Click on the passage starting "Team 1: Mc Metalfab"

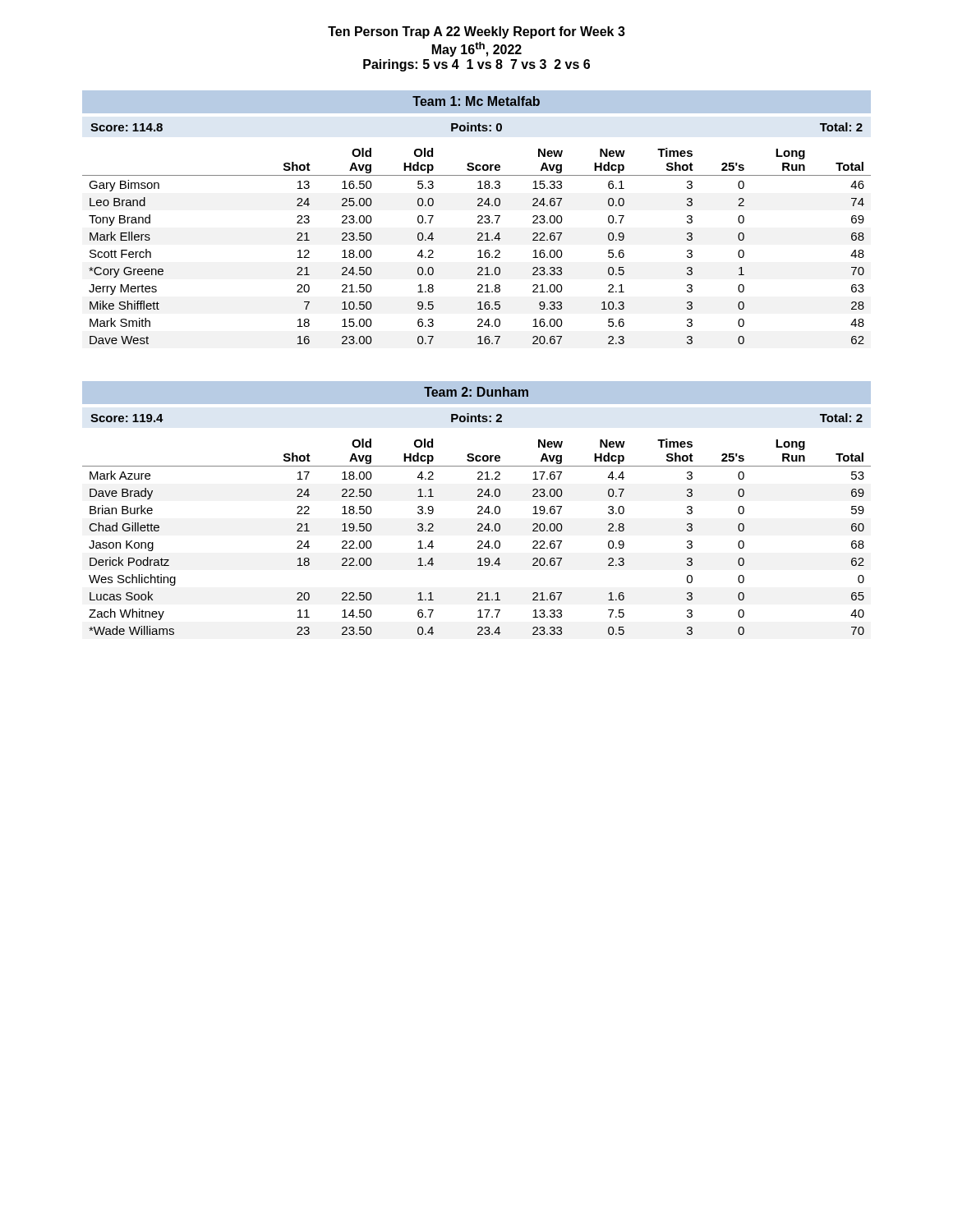pos(476,102)
